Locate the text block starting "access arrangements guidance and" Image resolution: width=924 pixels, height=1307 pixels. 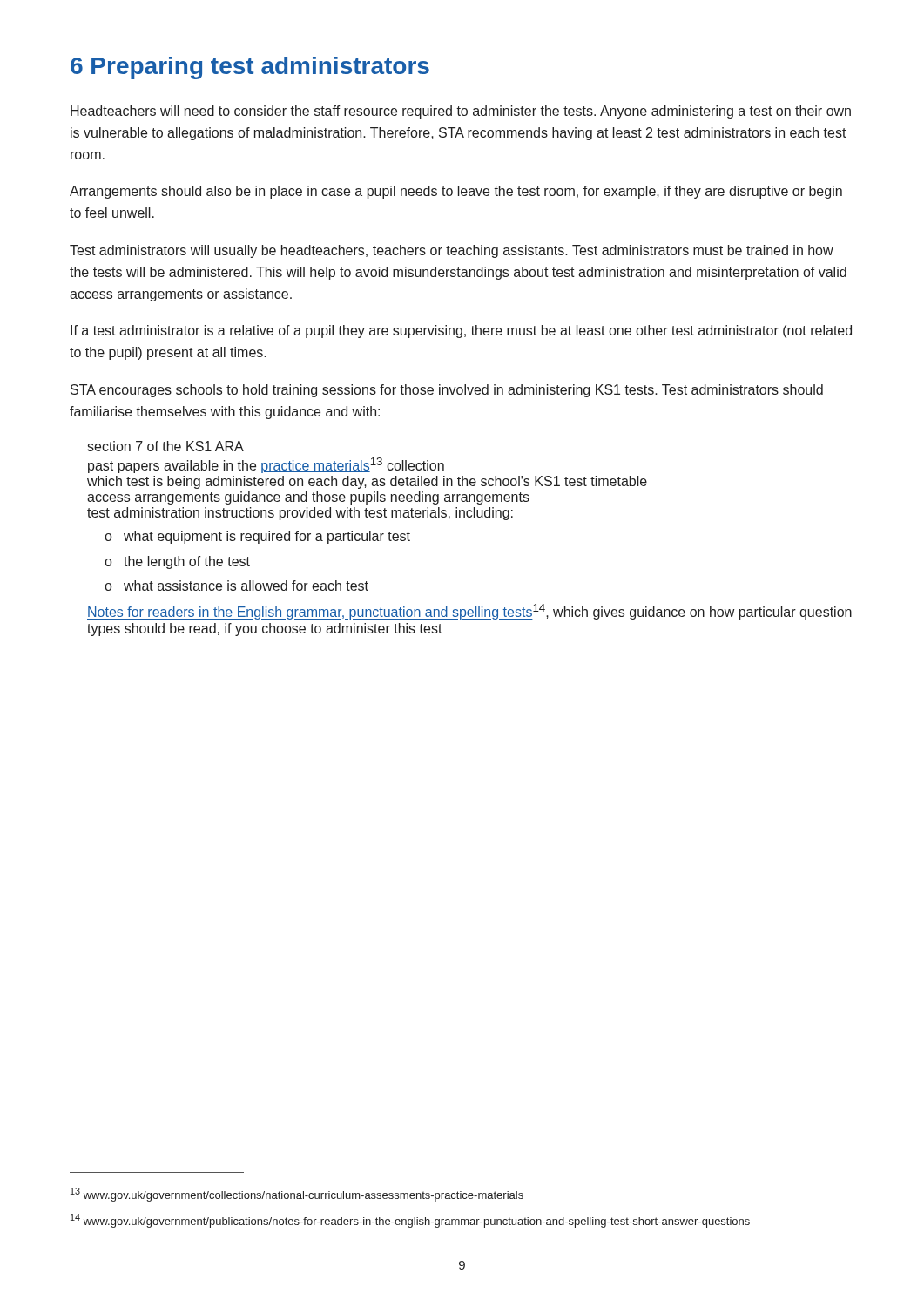pyautogui.click(x=471, y=497)
